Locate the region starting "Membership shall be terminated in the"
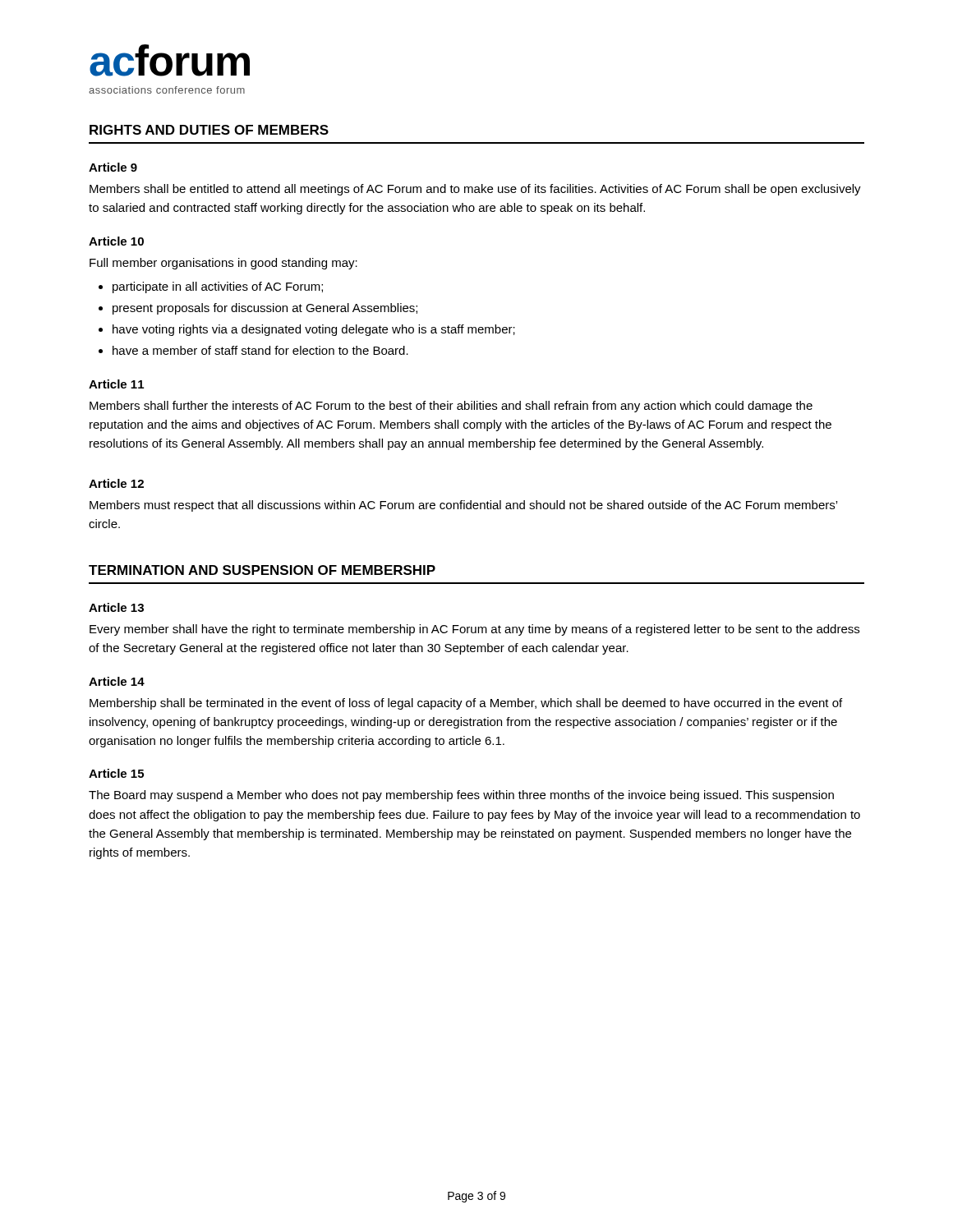 click(x=465, y=721)
